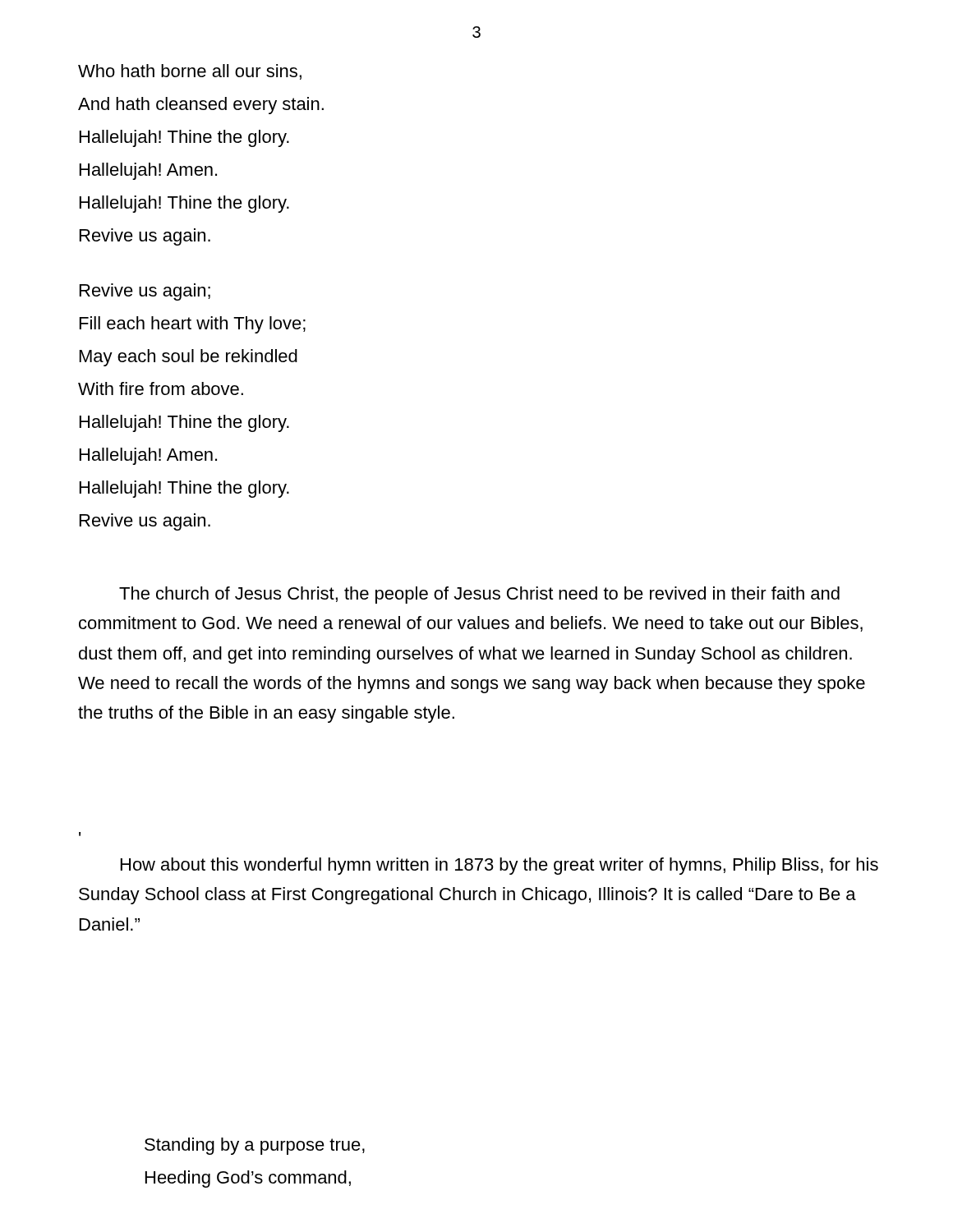Select the passage starting "Fill each heart with Thy love;"
953x1232 pixels.
pyautogui.click(x=192, y=323)
